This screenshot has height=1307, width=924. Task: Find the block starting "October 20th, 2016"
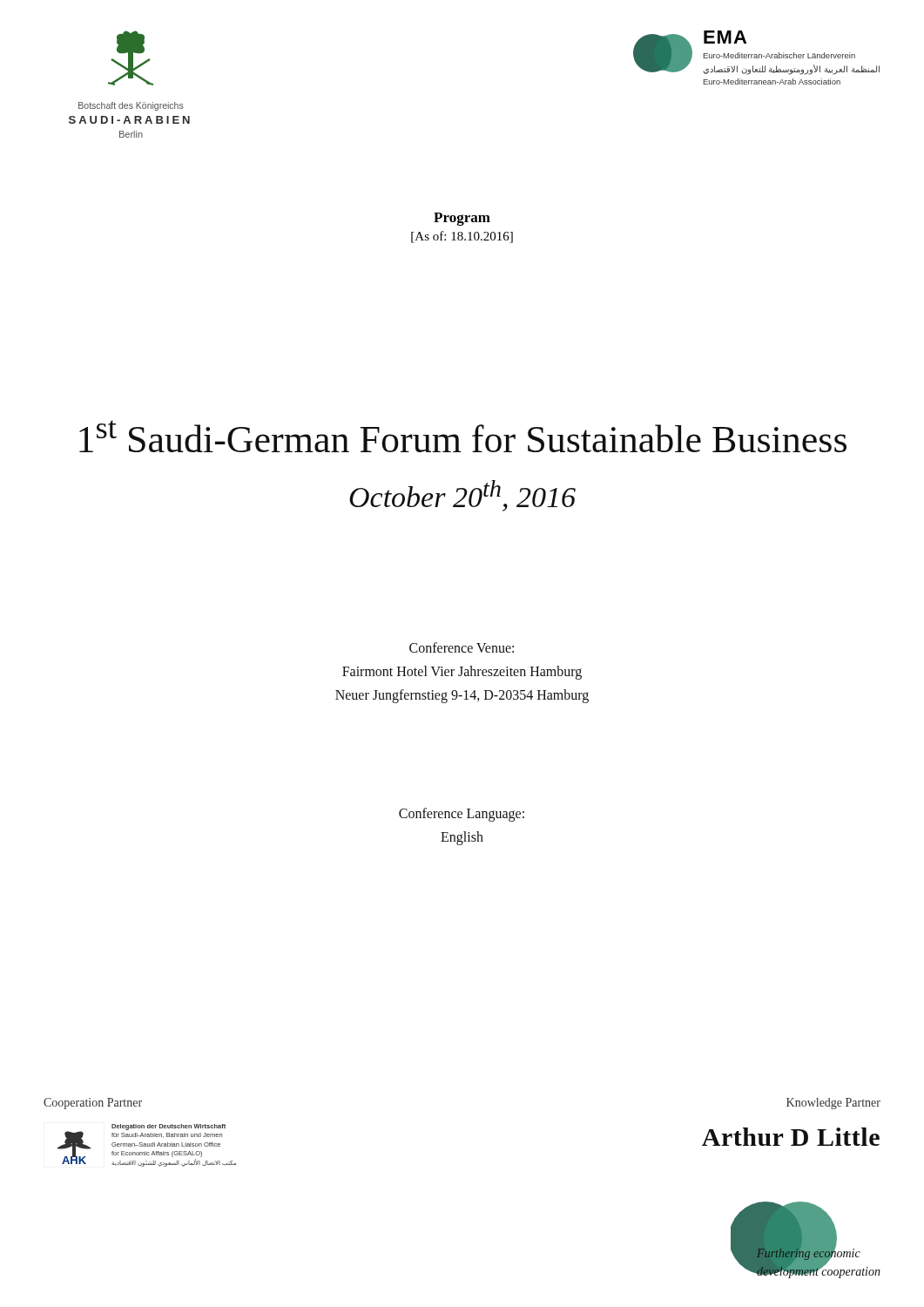click(462, 494)
